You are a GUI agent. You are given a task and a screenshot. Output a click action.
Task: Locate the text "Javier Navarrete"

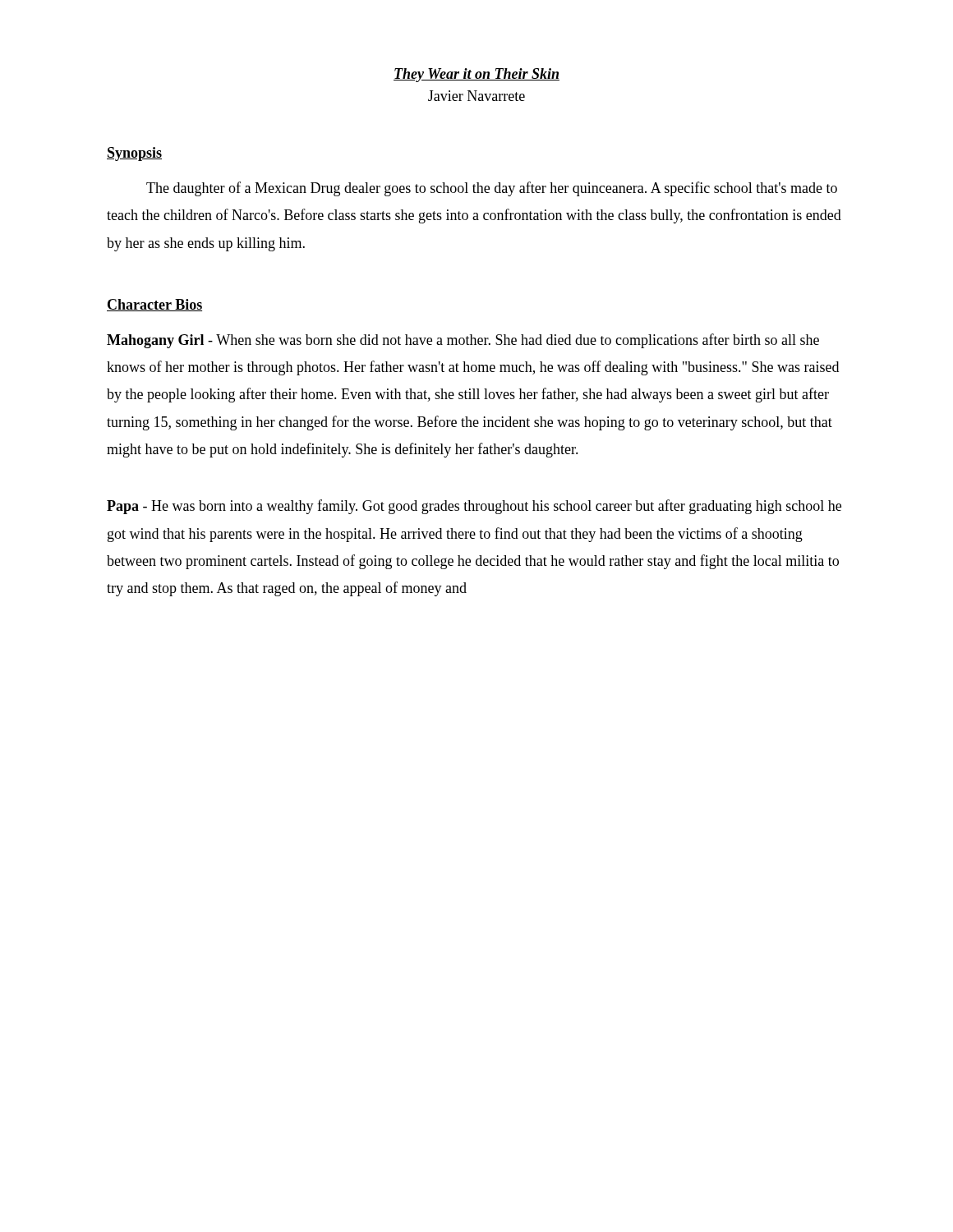pos(476,96)
